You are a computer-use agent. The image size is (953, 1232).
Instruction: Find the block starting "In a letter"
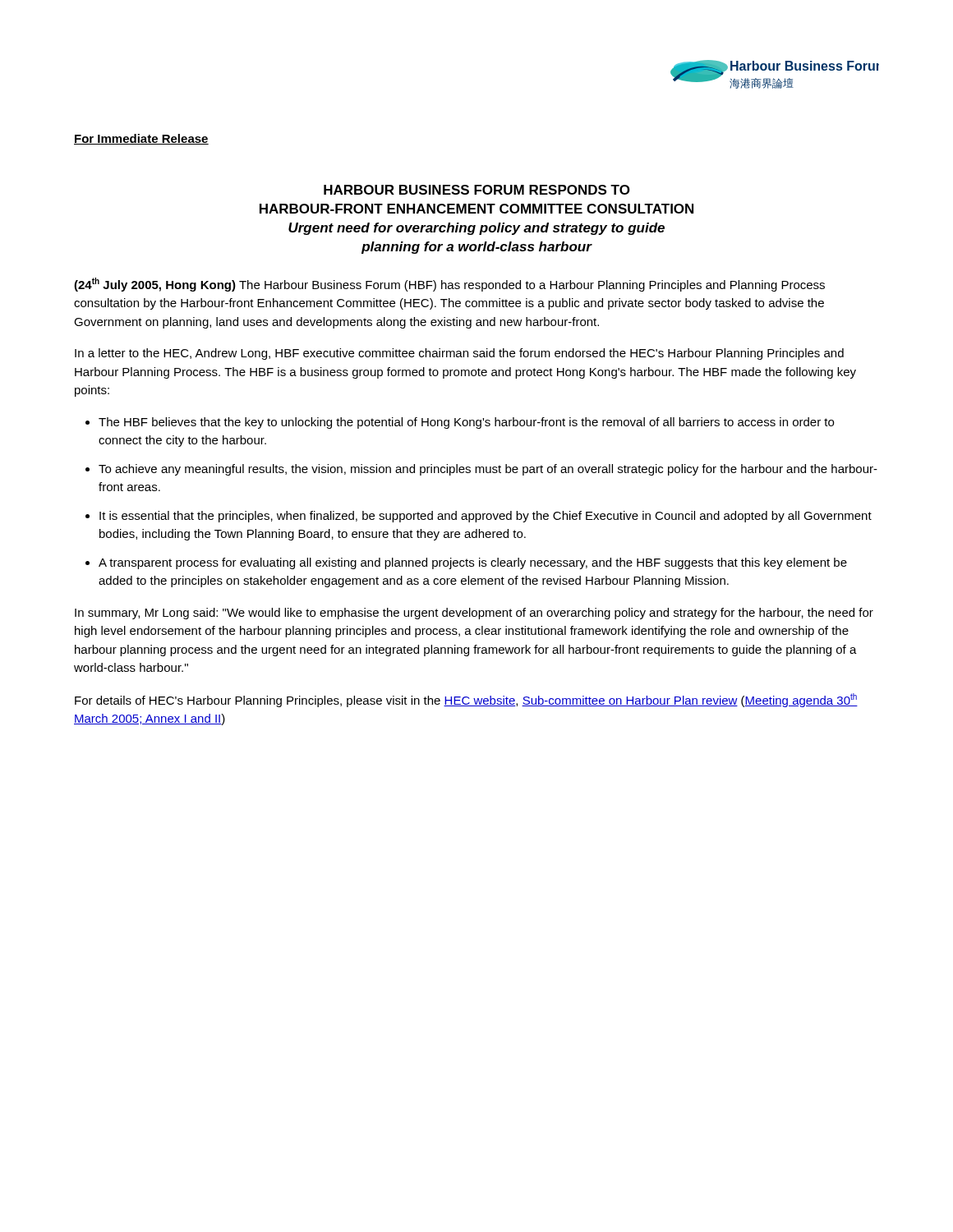click(465, 371)
